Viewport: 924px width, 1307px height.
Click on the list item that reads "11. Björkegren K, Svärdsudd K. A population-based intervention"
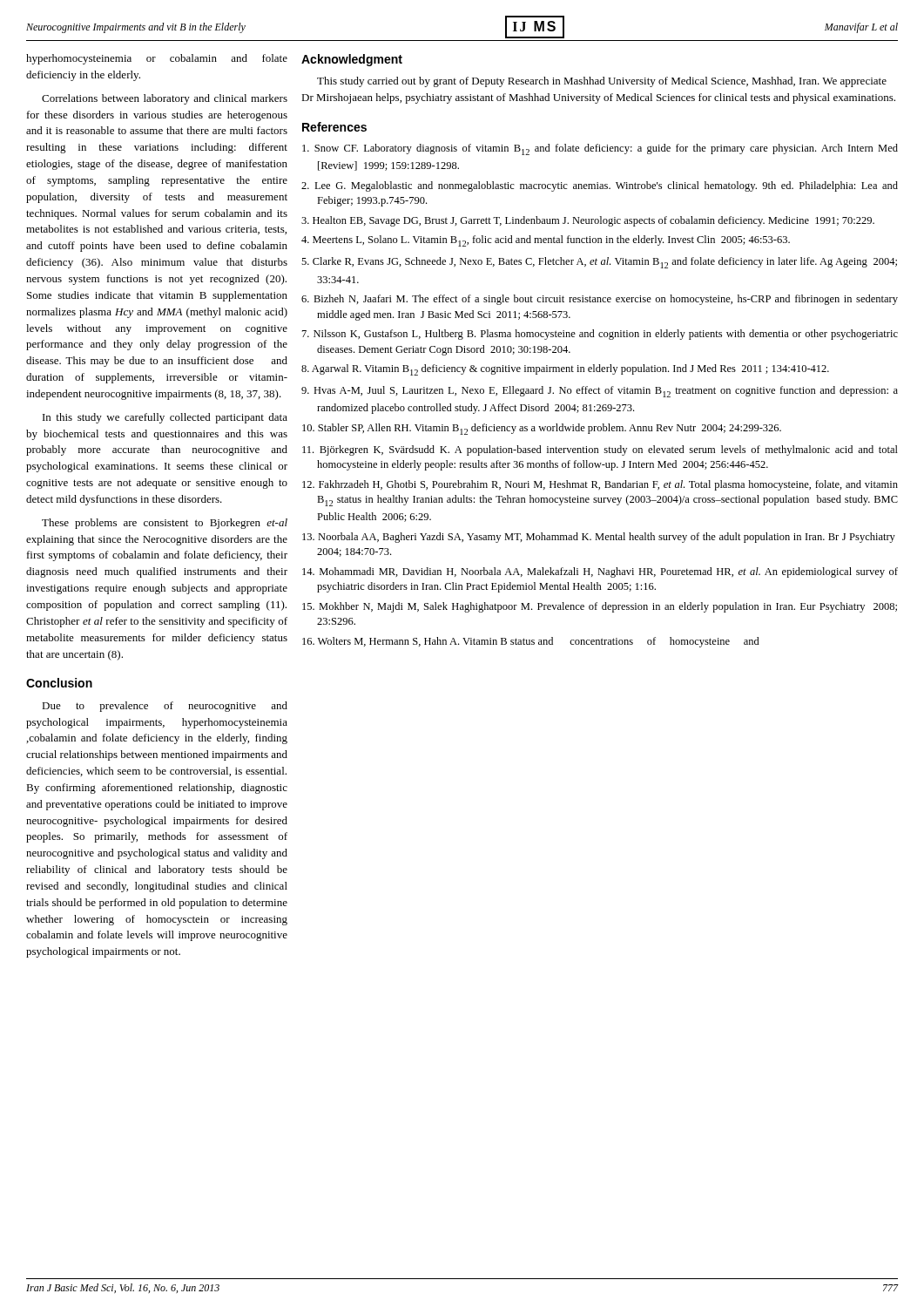pos(600,457)
